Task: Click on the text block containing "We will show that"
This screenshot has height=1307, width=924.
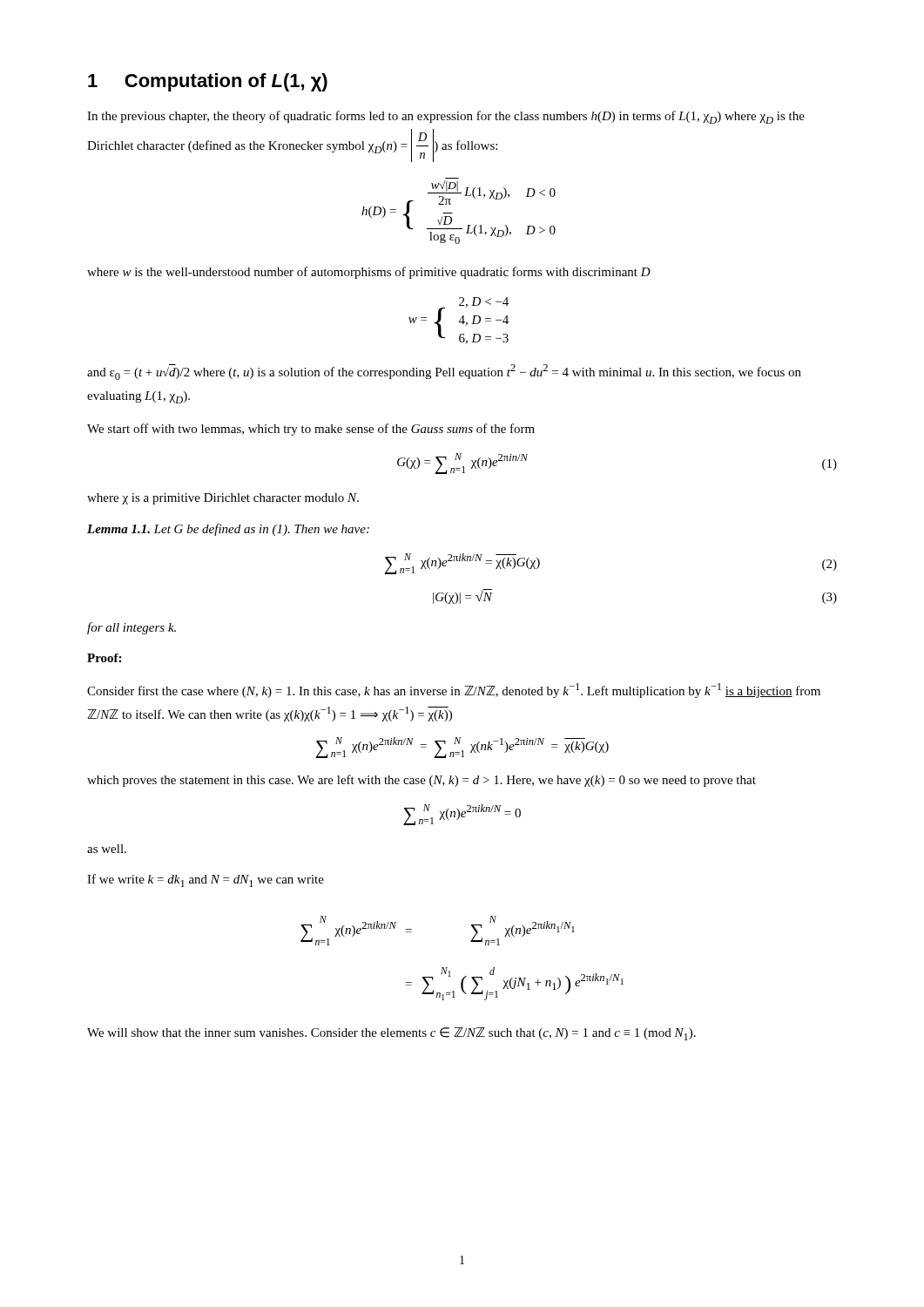Action: click(462, 1034)
